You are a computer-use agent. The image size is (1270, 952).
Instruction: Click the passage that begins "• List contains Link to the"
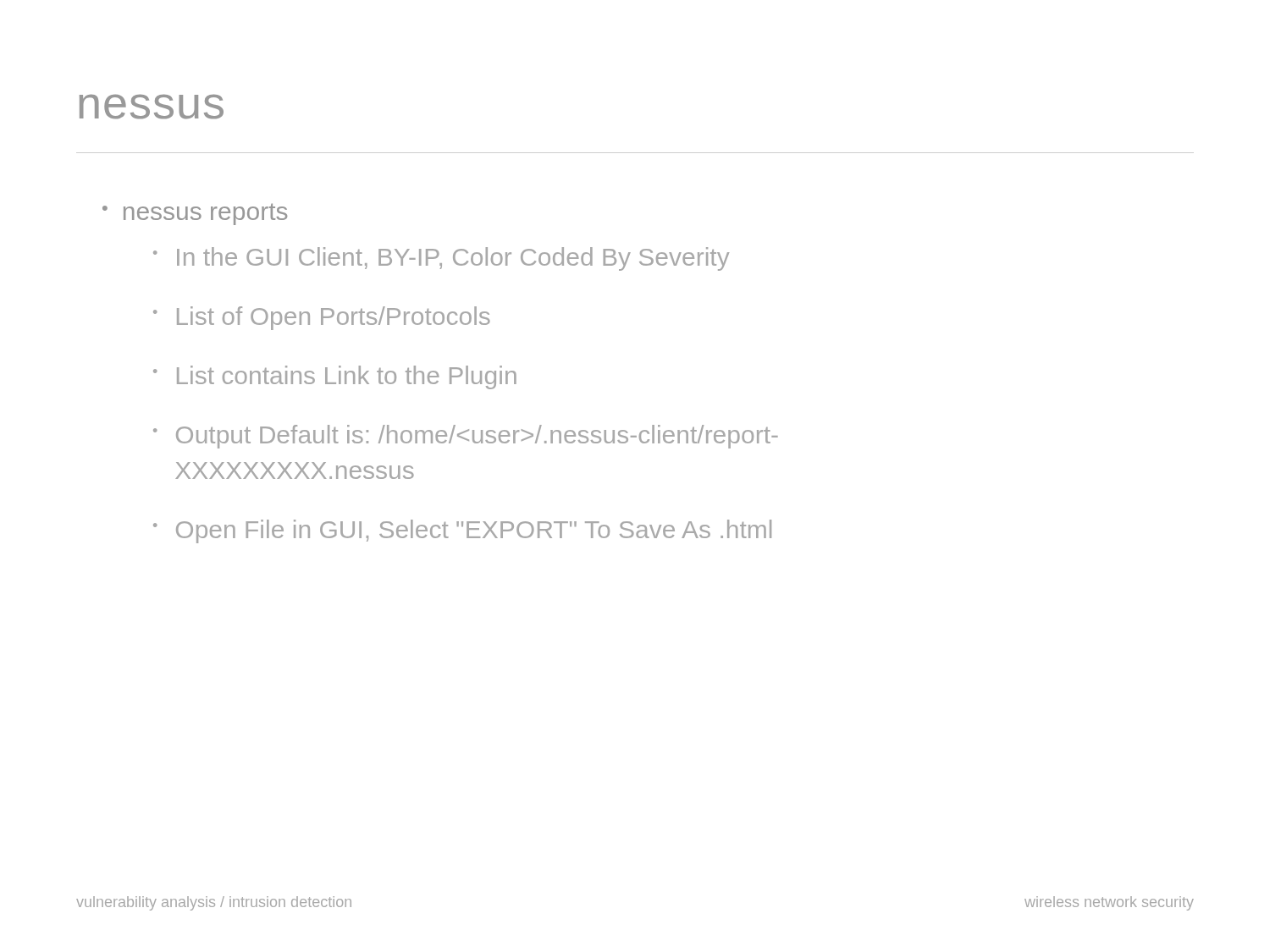335,376
